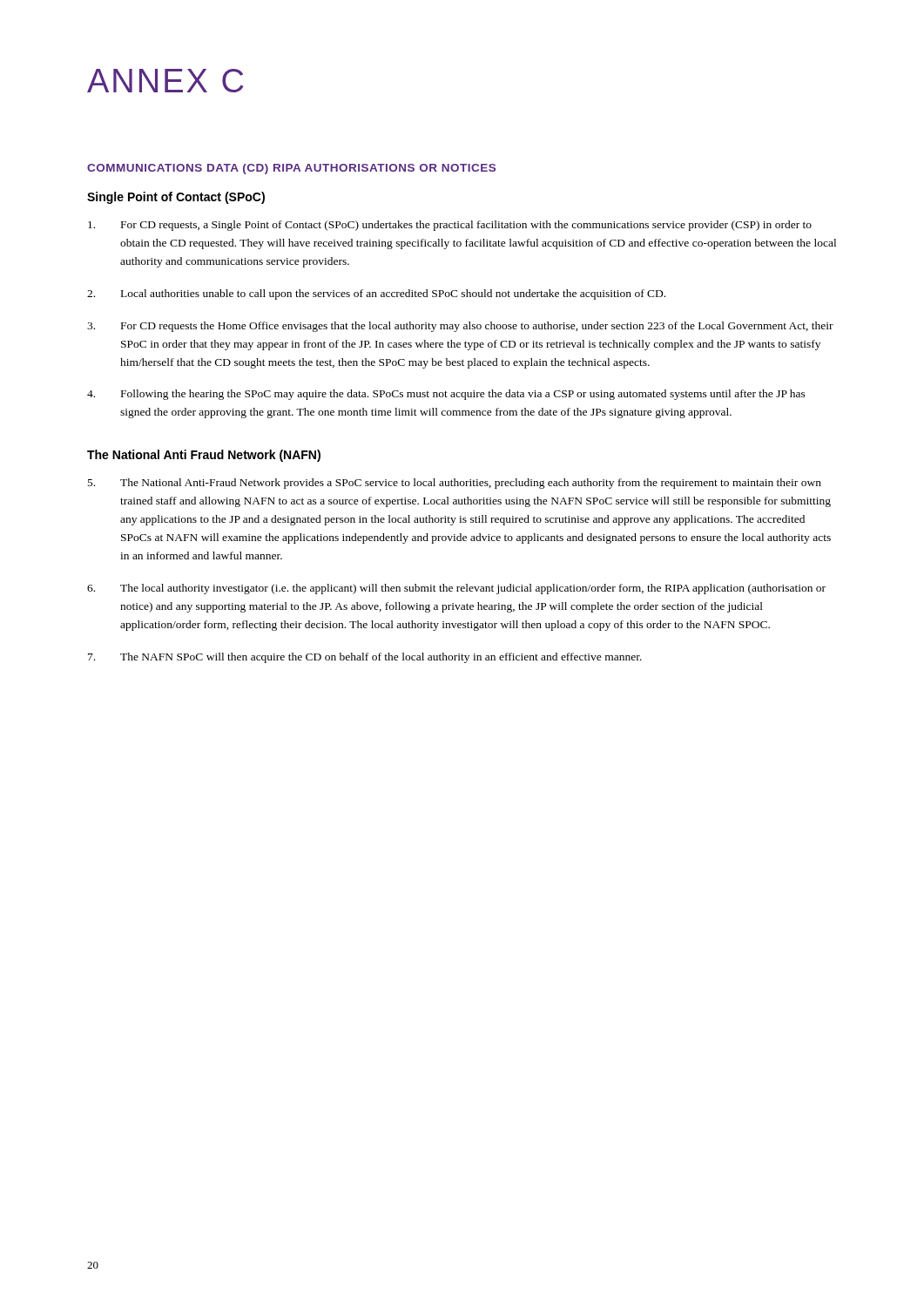The width and height of the screenshot is (924, 1307).
Task: Navigate to the block starting "7. The NAFN SPoC will"
Action: pyautogui.click(x=462, y=657)
